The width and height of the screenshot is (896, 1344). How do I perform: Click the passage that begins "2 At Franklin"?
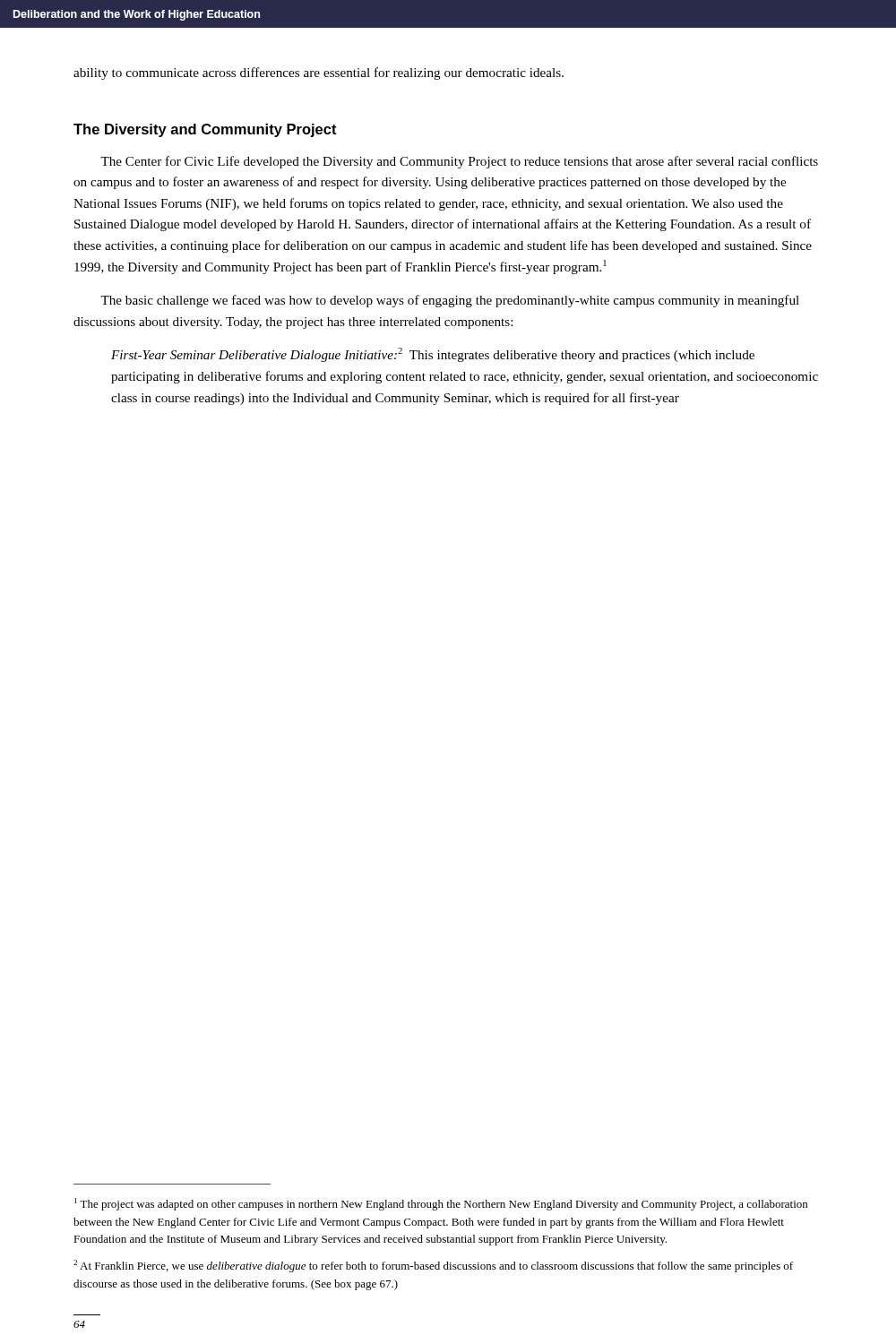(x=433, y=1274)
